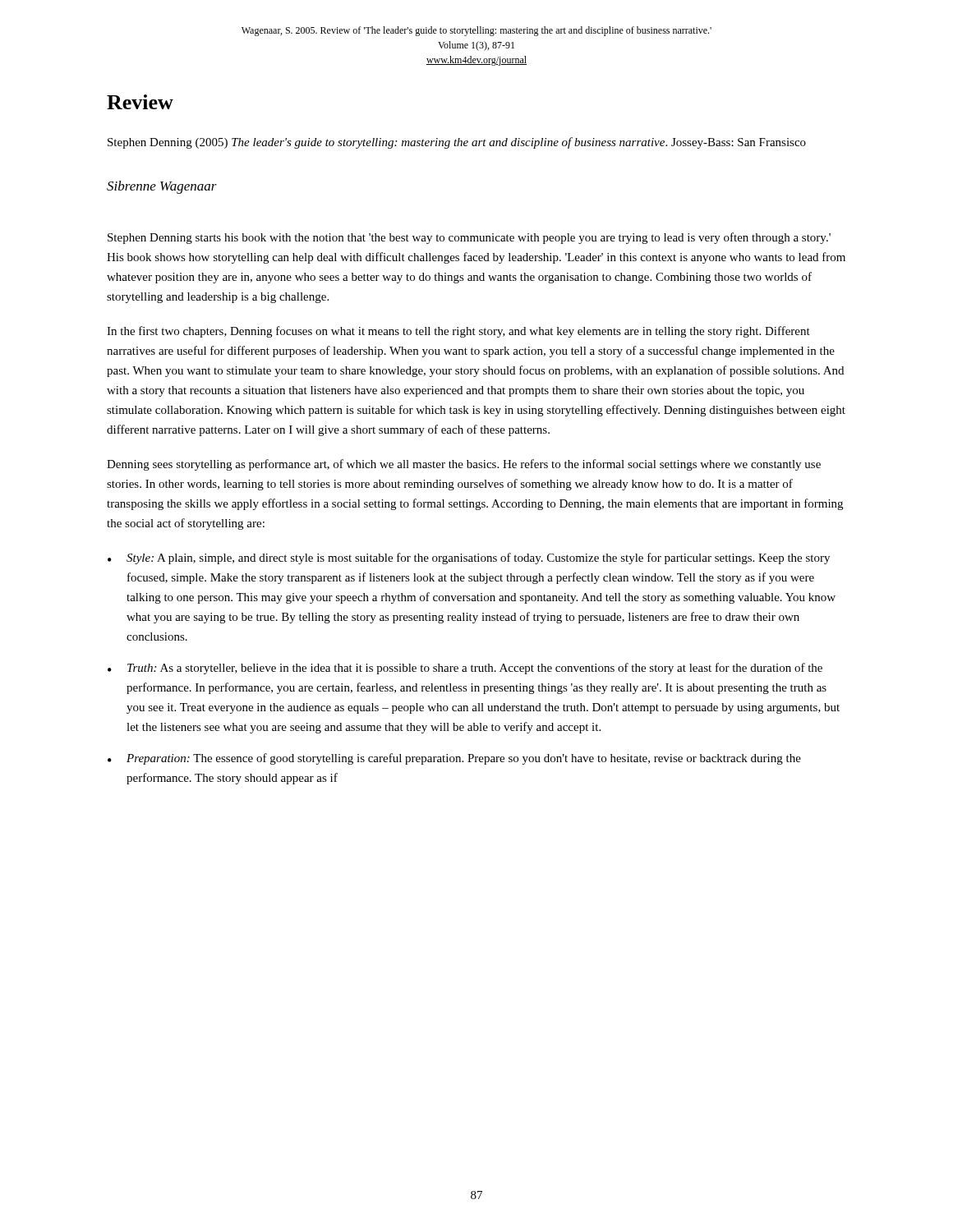Point to the block starting "• Preparation: The essence"
953x1232 pixels.
[x=476, y=768]
